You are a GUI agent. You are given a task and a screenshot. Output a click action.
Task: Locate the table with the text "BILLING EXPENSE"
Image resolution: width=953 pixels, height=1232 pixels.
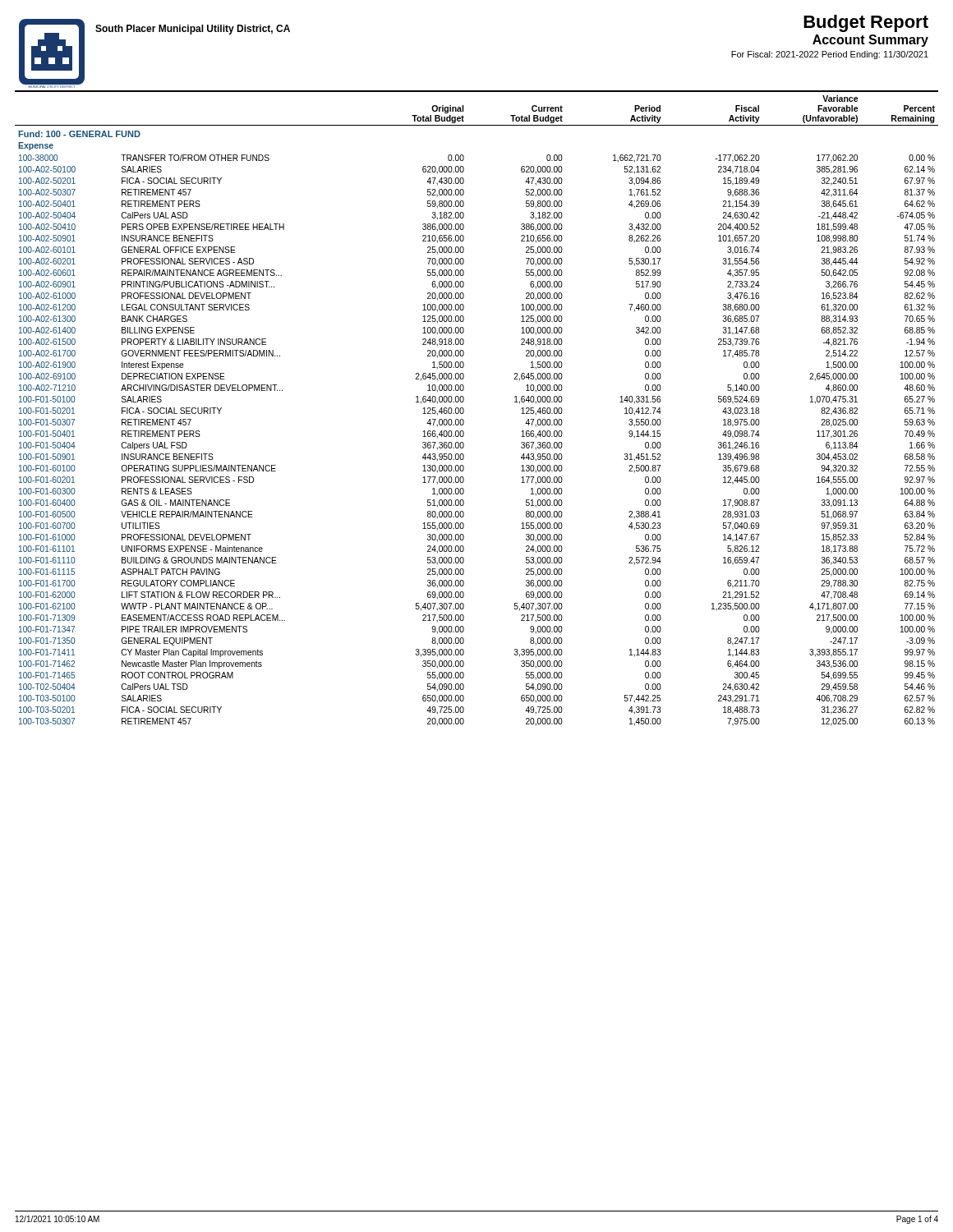coord(476,649)
